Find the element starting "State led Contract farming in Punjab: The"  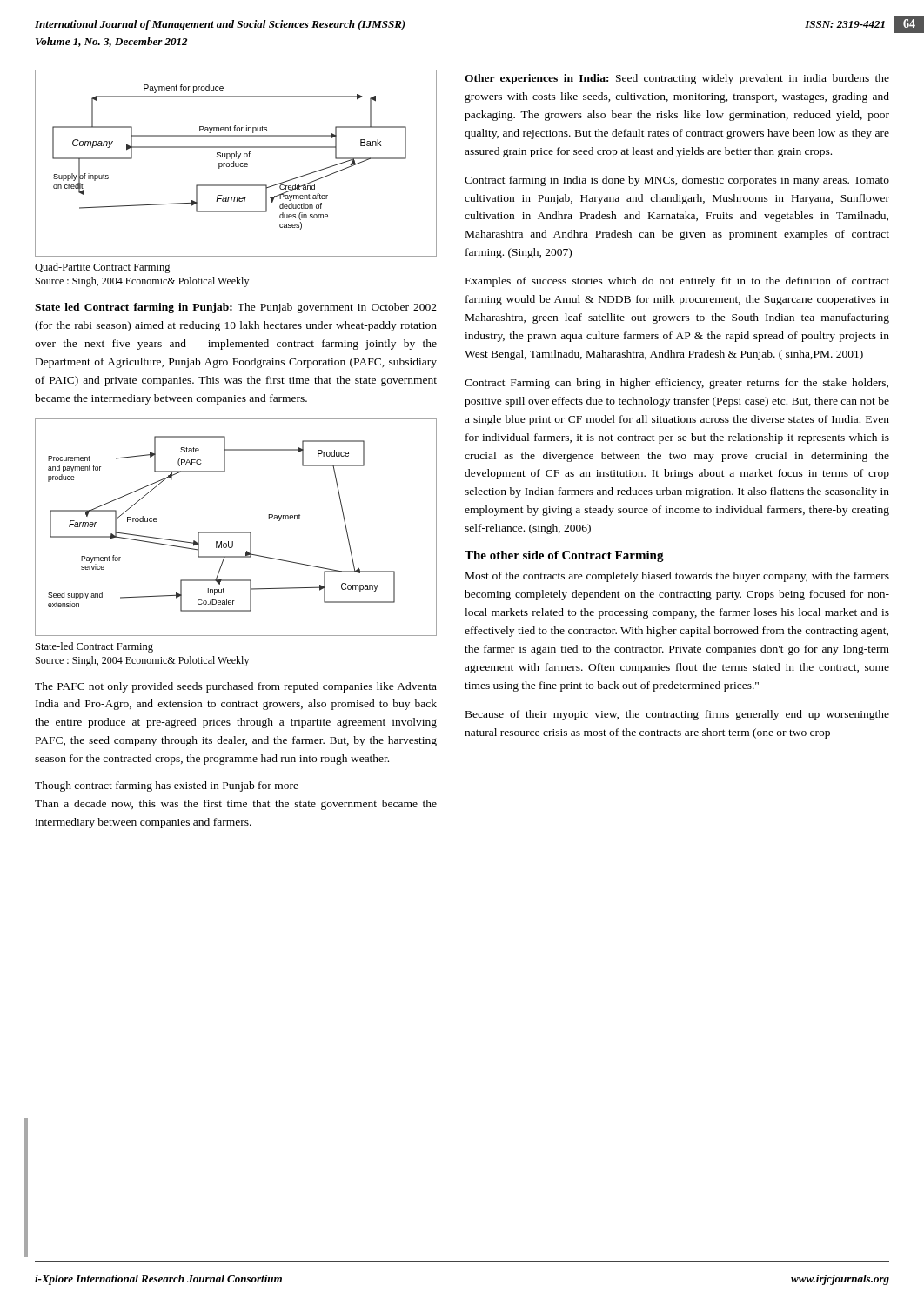[x=236, y=352]
